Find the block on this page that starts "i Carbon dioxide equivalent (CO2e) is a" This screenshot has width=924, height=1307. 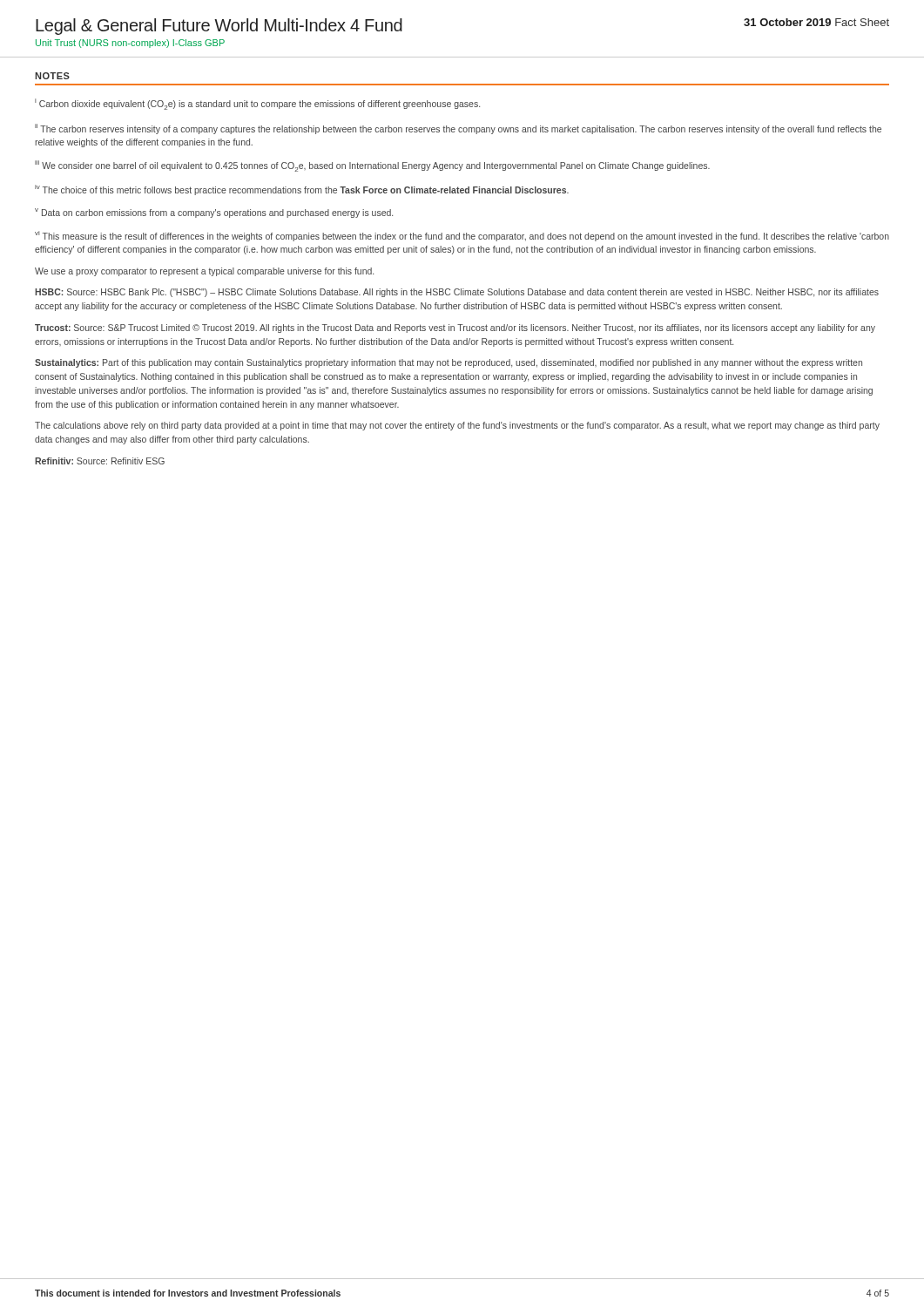[258, 104]
